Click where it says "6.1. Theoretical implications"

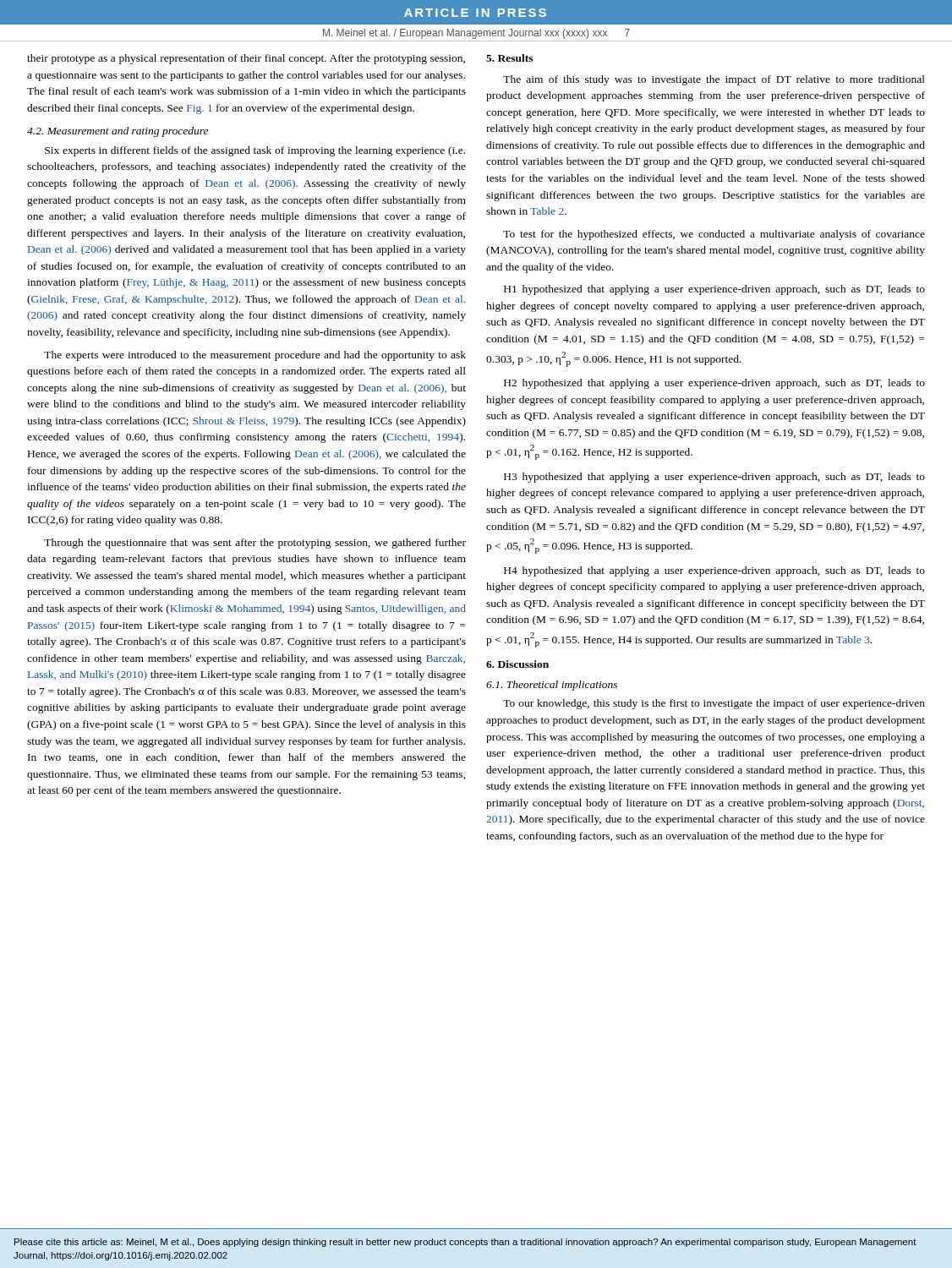click(552, 684)
